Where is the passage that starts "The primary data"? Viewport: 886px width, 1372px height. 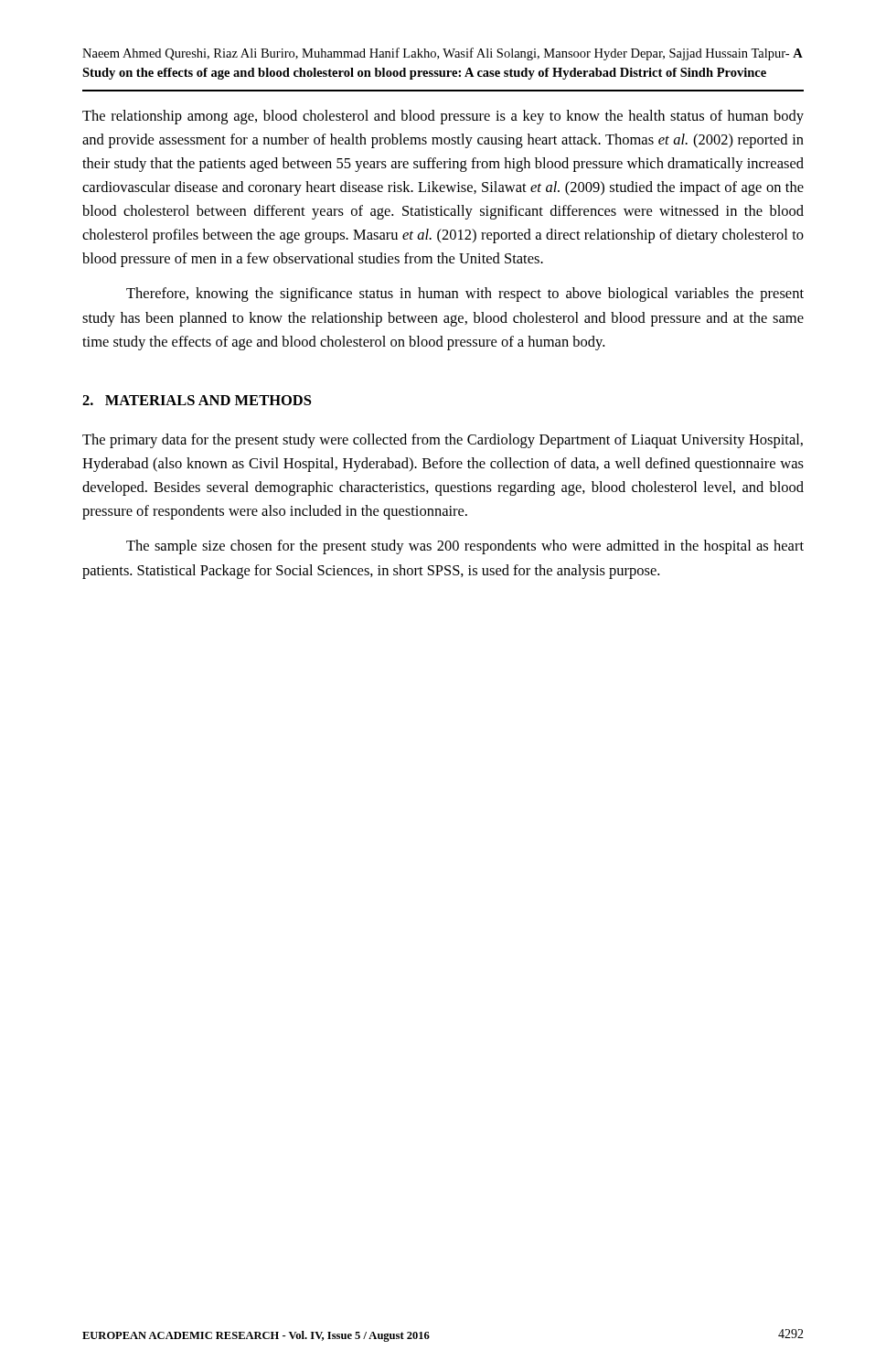click(443, 475)
